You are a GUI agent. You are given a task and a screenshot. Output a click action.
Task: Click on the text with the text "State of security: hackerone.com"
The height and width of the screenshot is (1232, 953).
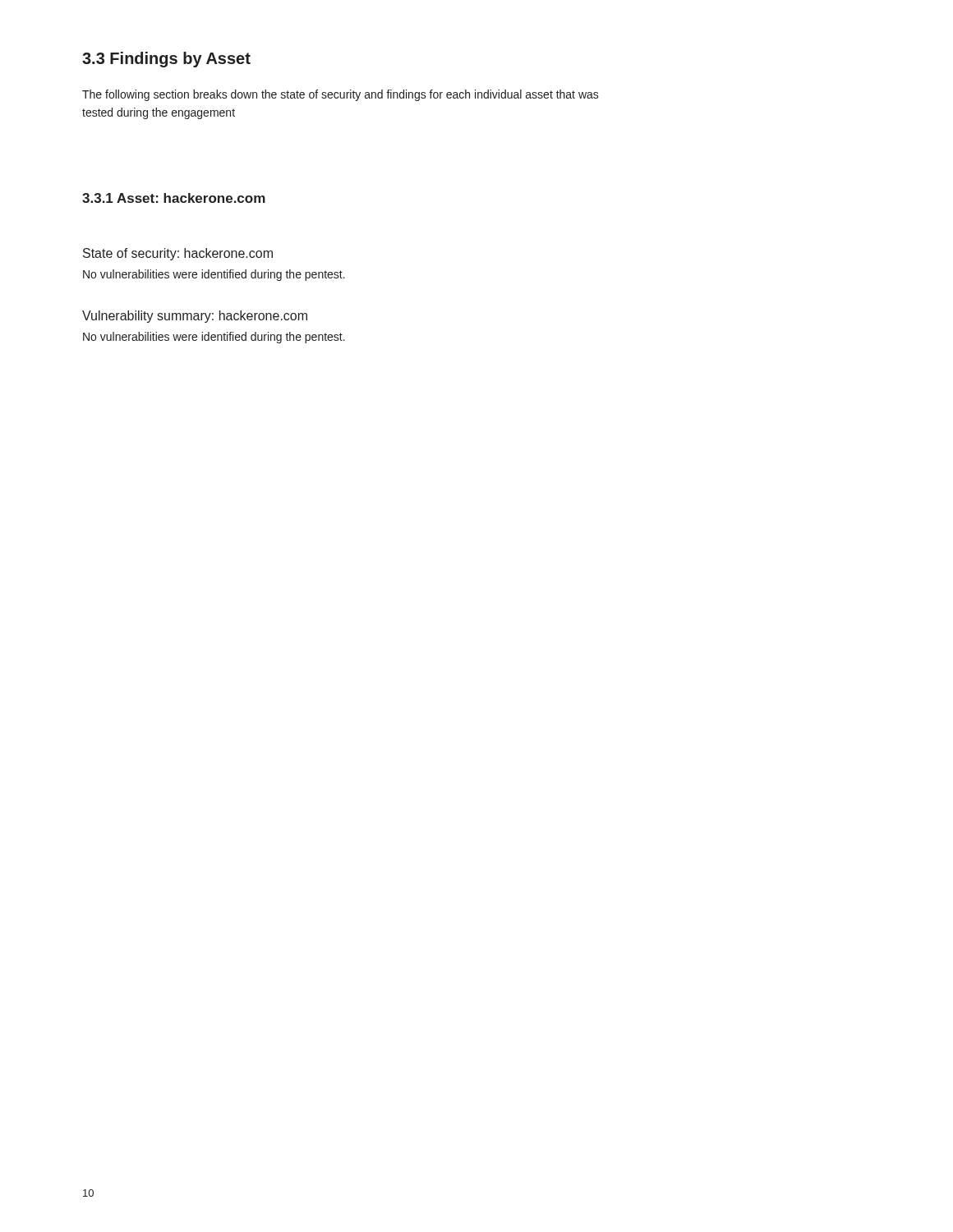tap(178, 254)
